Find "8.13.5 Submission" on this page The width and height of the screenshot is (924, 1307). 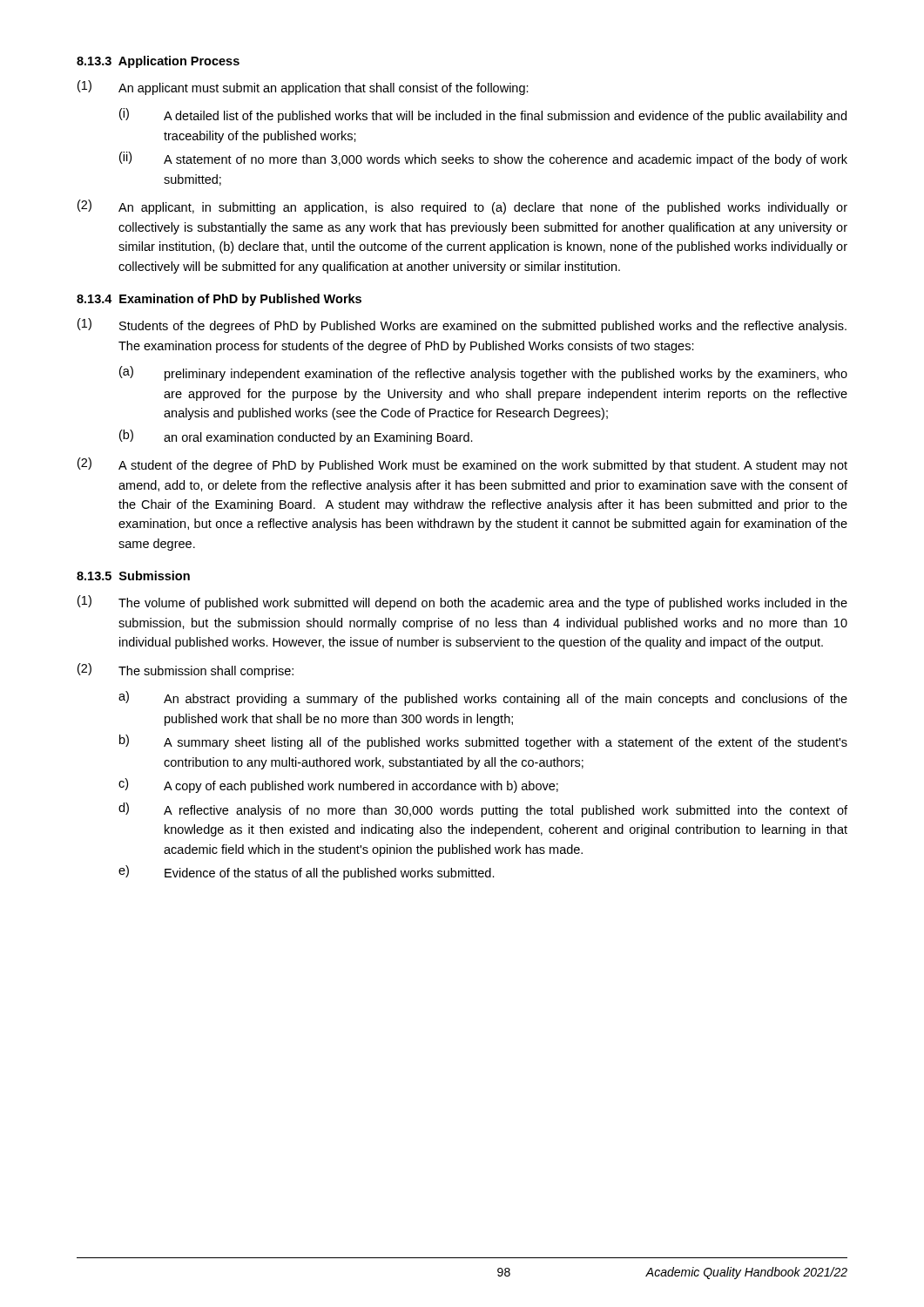pyautogui.click(x=133, y=576)
